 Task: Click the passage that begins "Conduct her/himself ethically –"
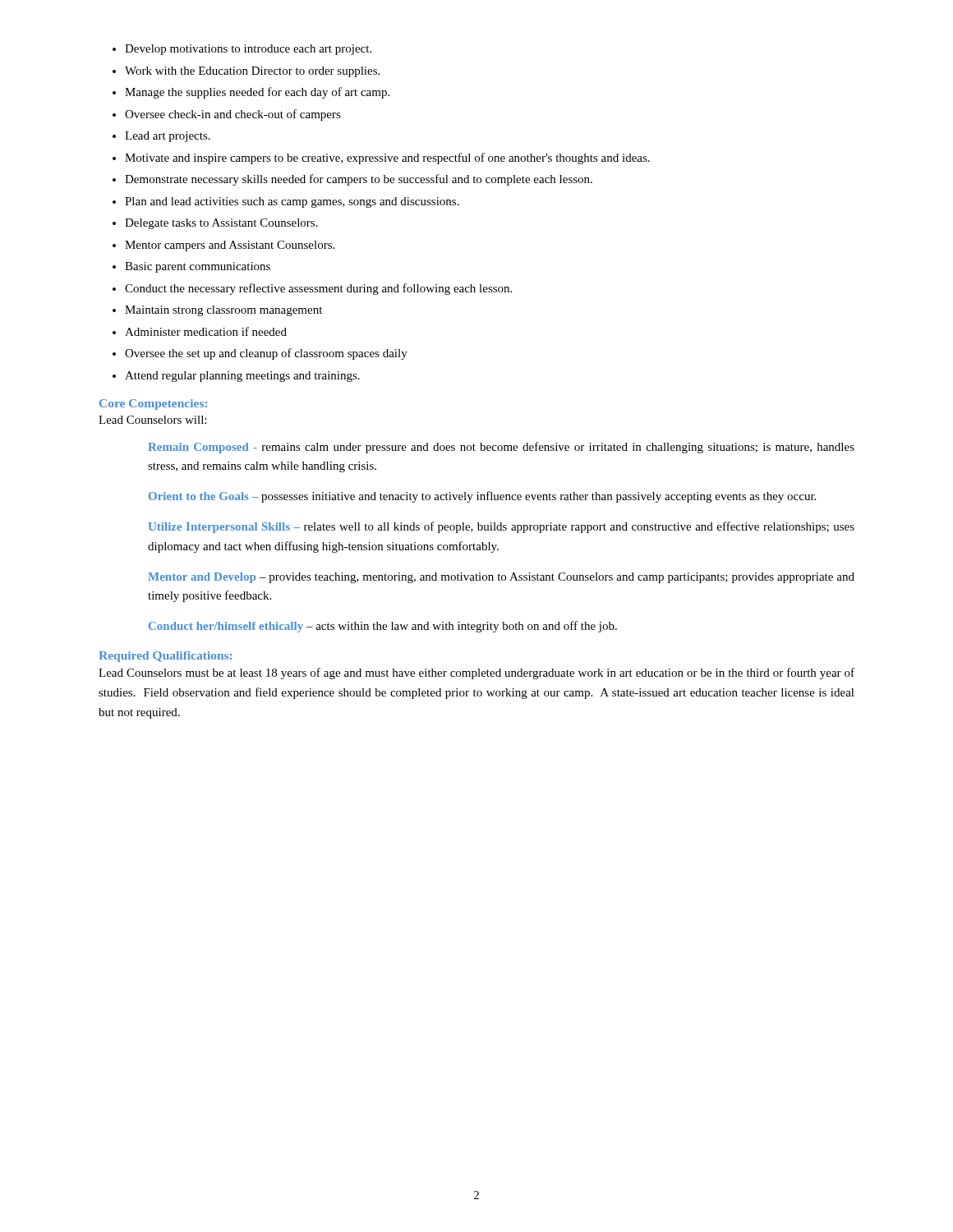click(383, 626)
